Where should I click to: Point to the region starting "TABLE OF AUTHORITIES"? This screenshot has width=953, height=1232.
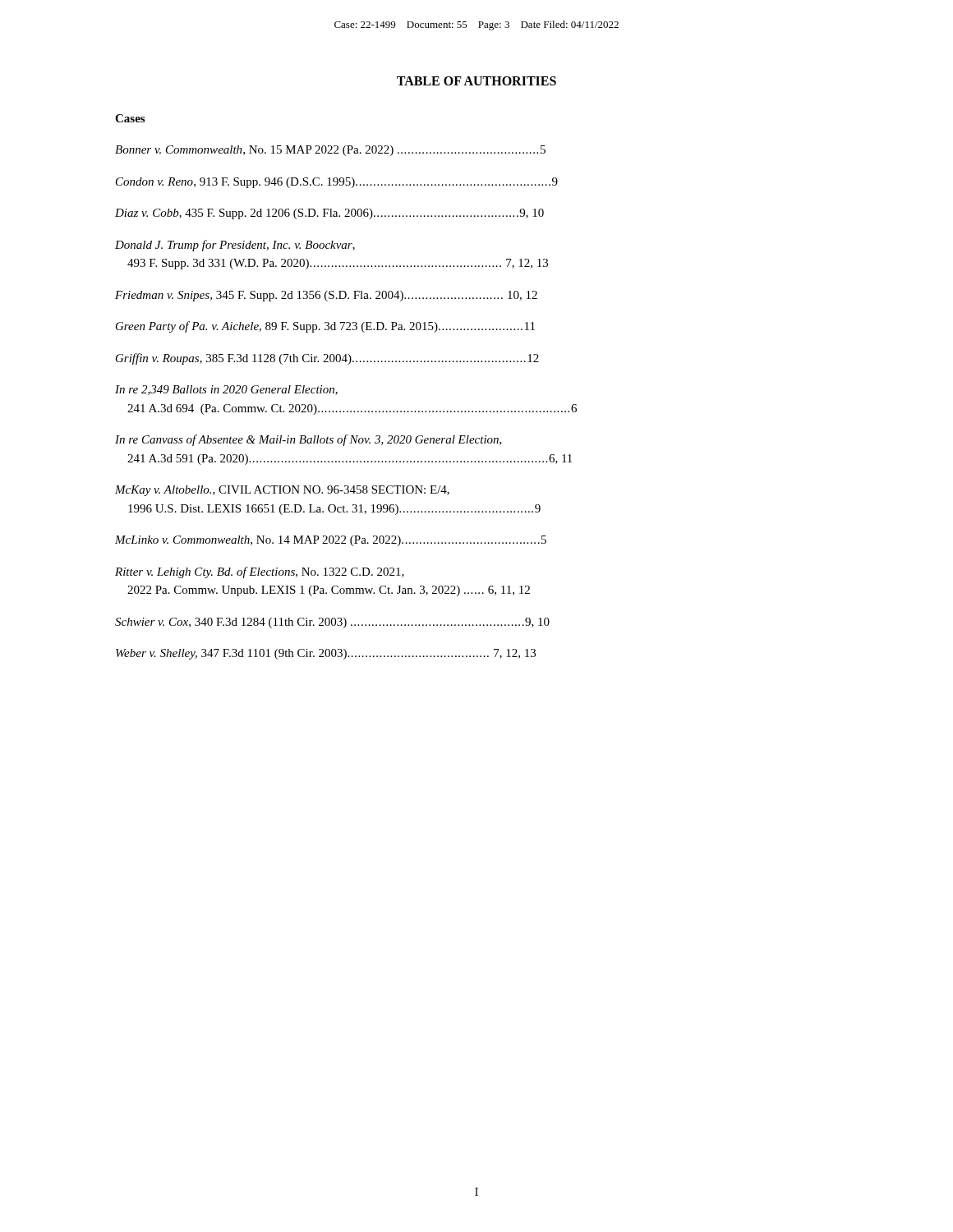(476, 81)
